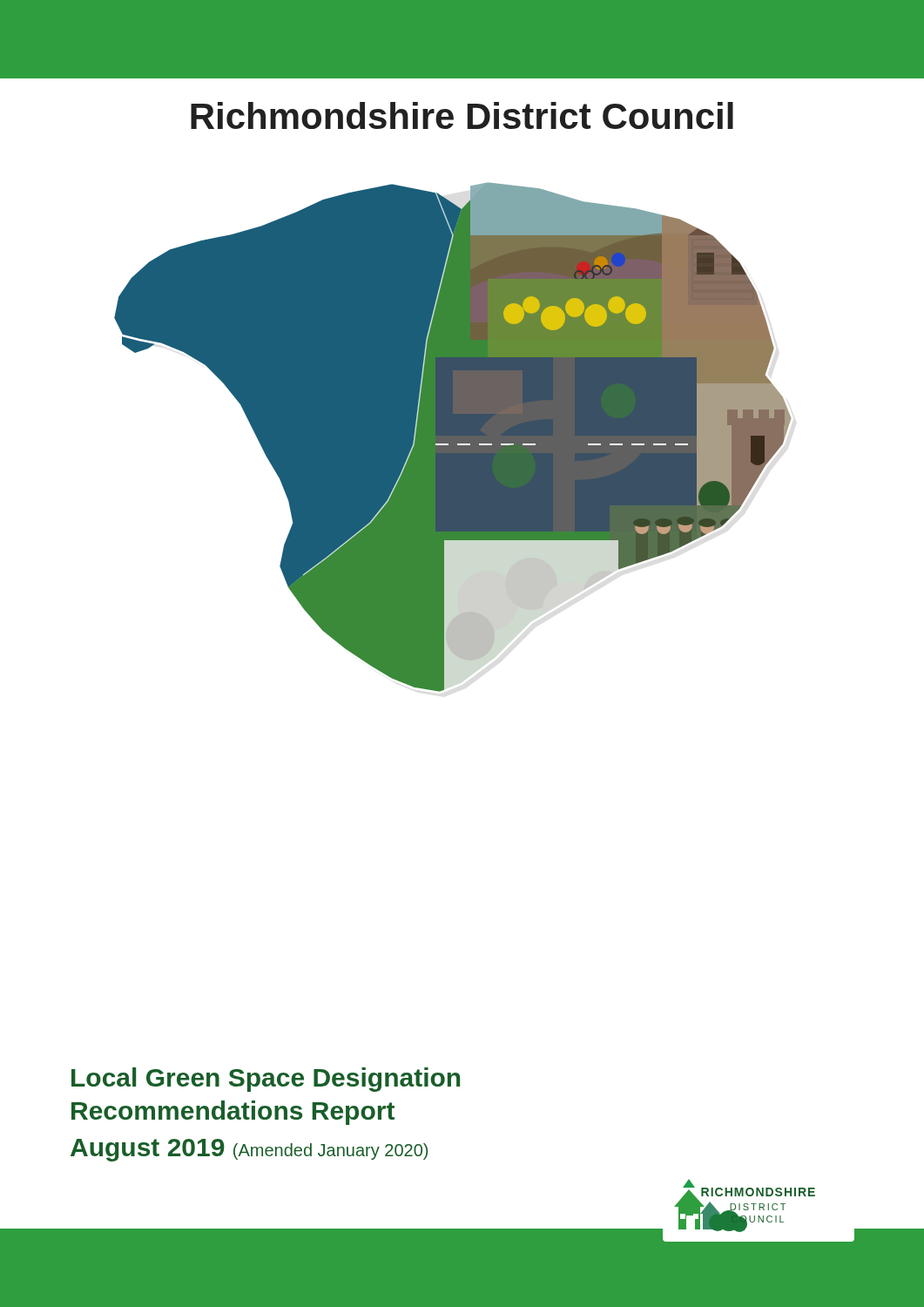
Task: Select the region starting "Local Green Space Designation"
Action: tap(266, 1077)
